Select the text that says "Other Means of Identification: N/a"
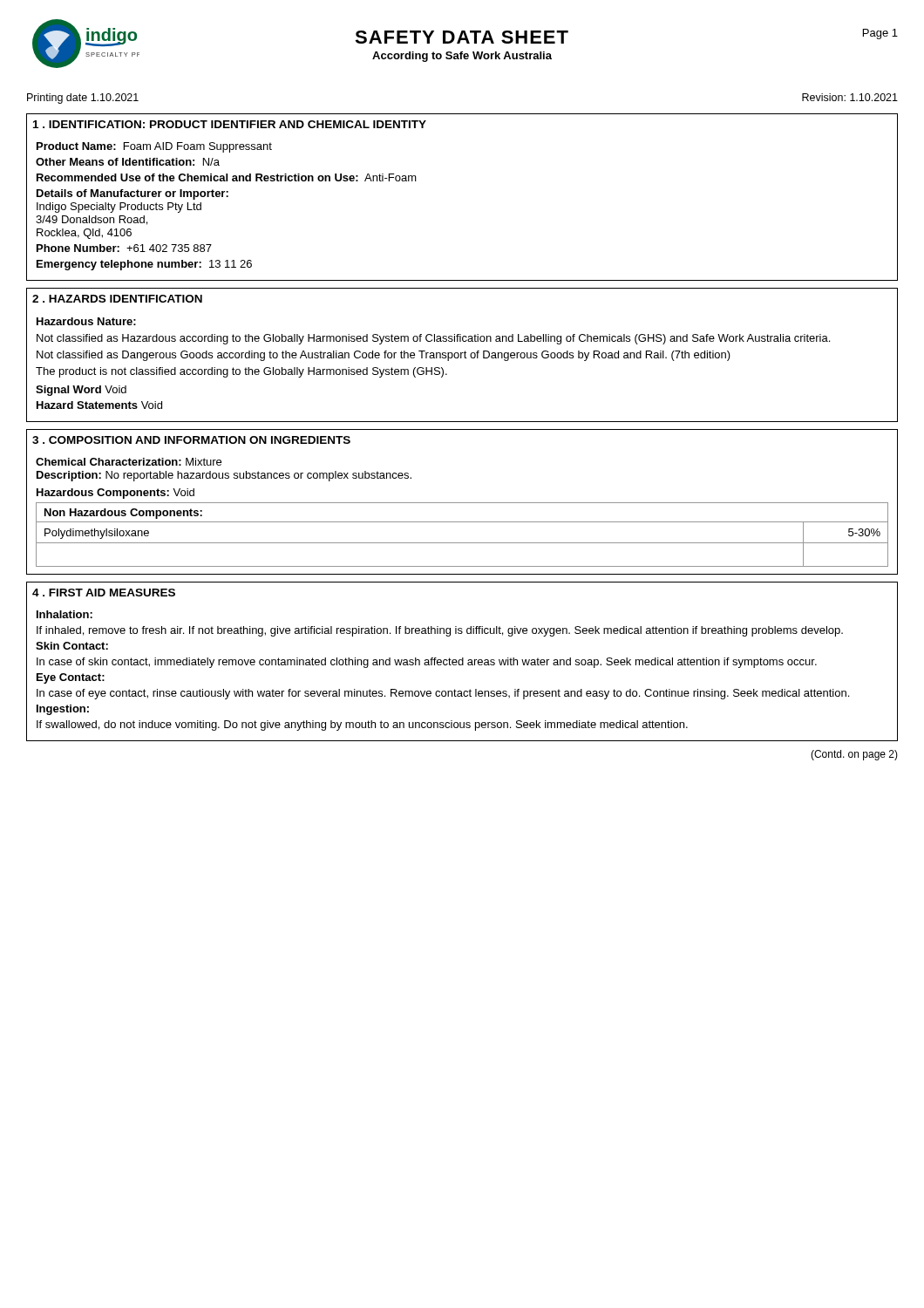 coord(128,162)
